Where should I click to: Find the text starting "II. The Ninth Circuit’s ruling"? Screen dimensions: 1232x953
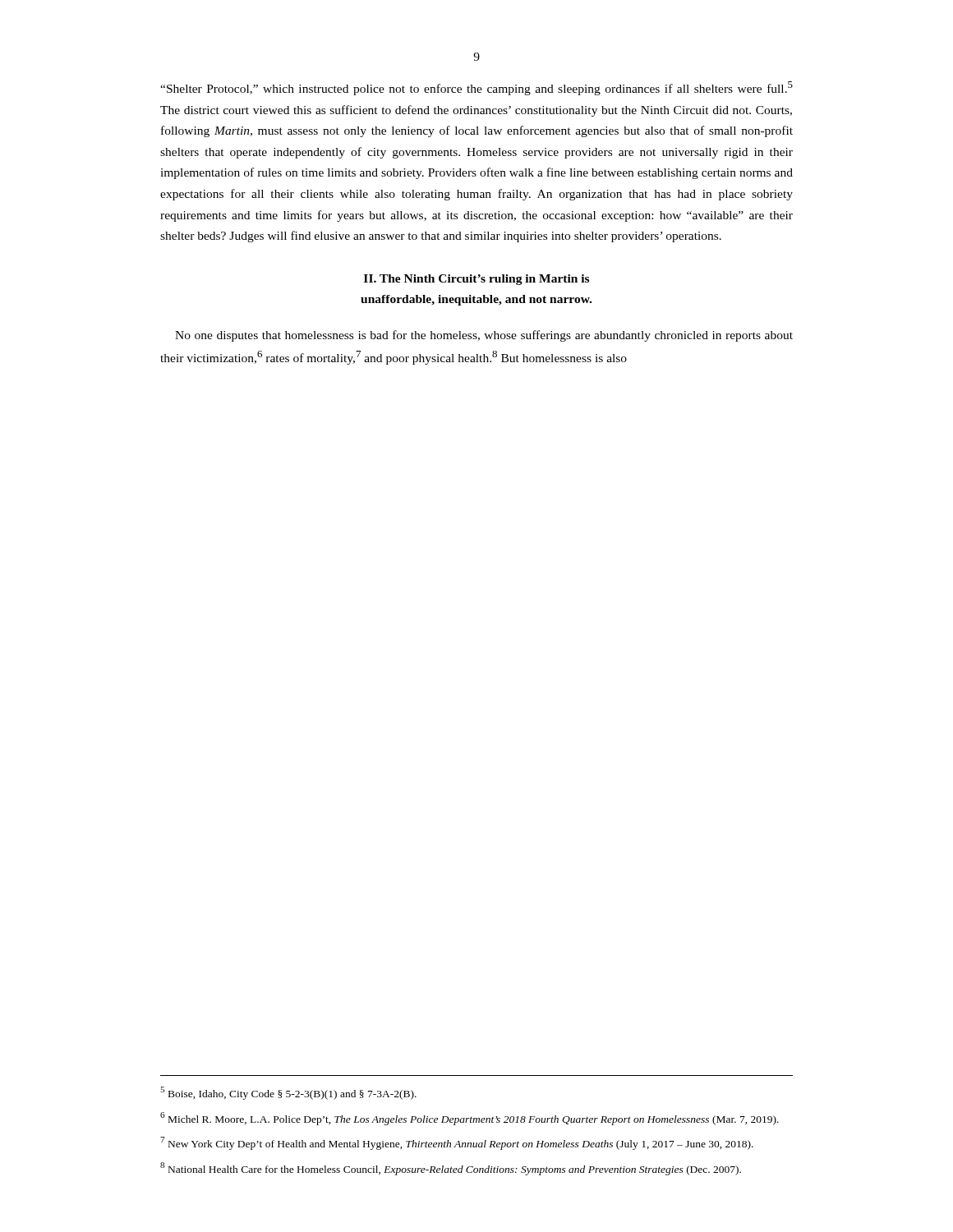click(476, 288)
